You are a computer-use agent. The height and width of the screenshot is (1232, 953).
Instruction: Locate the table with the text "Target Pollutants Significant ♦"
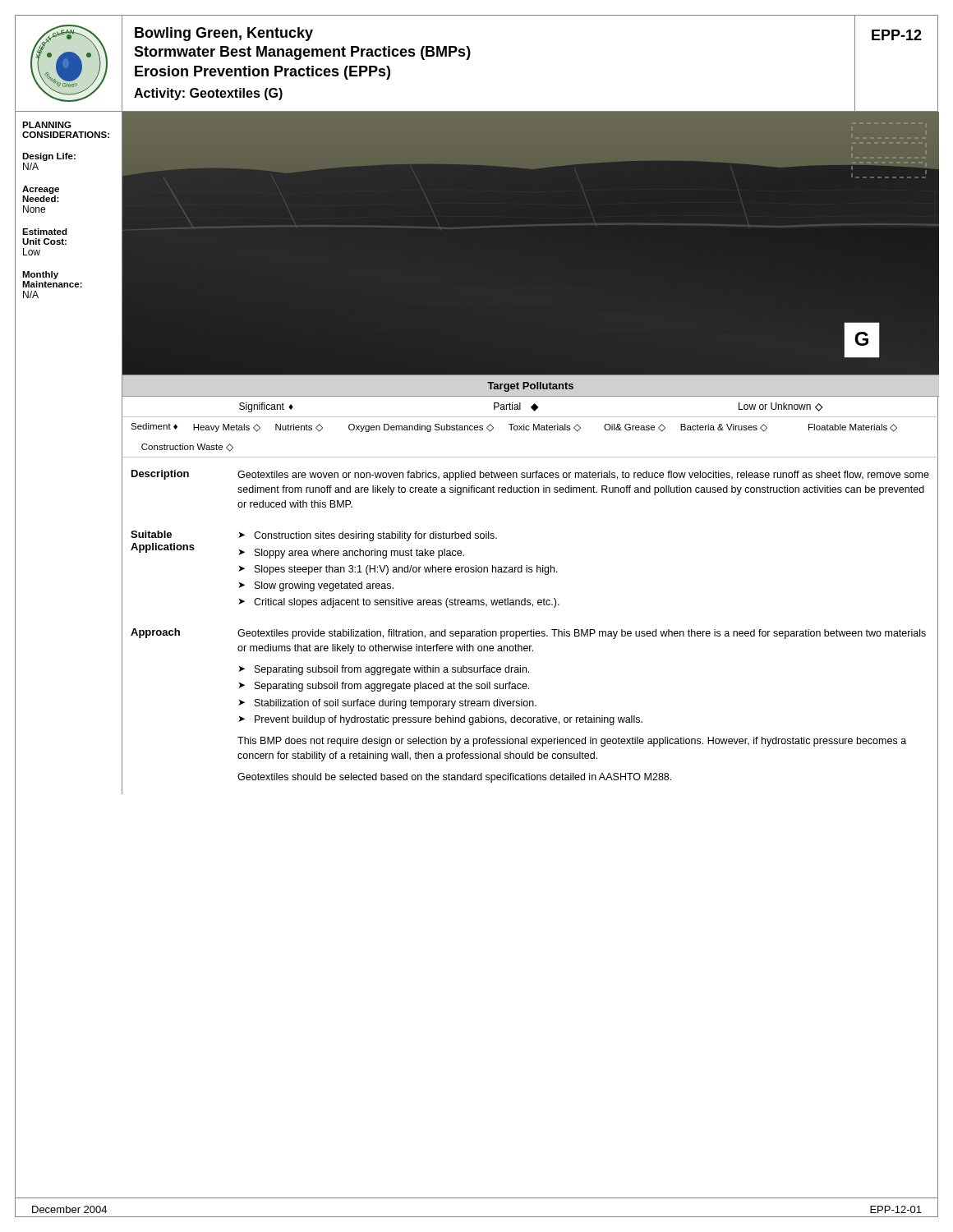(531, 416)
